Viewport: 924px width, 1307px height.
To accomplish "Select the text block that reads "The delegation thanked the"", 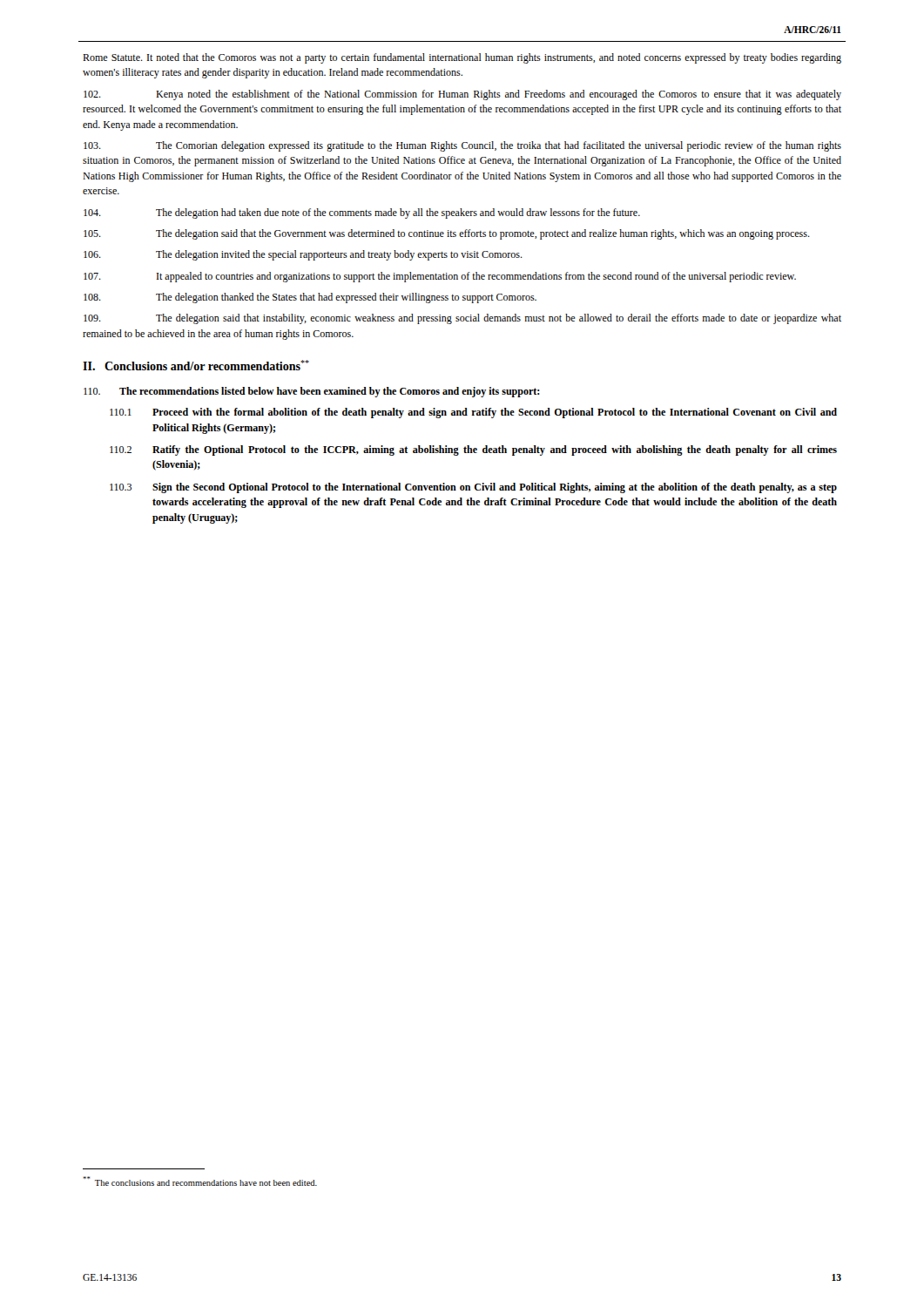I will [x=310, y=298].
